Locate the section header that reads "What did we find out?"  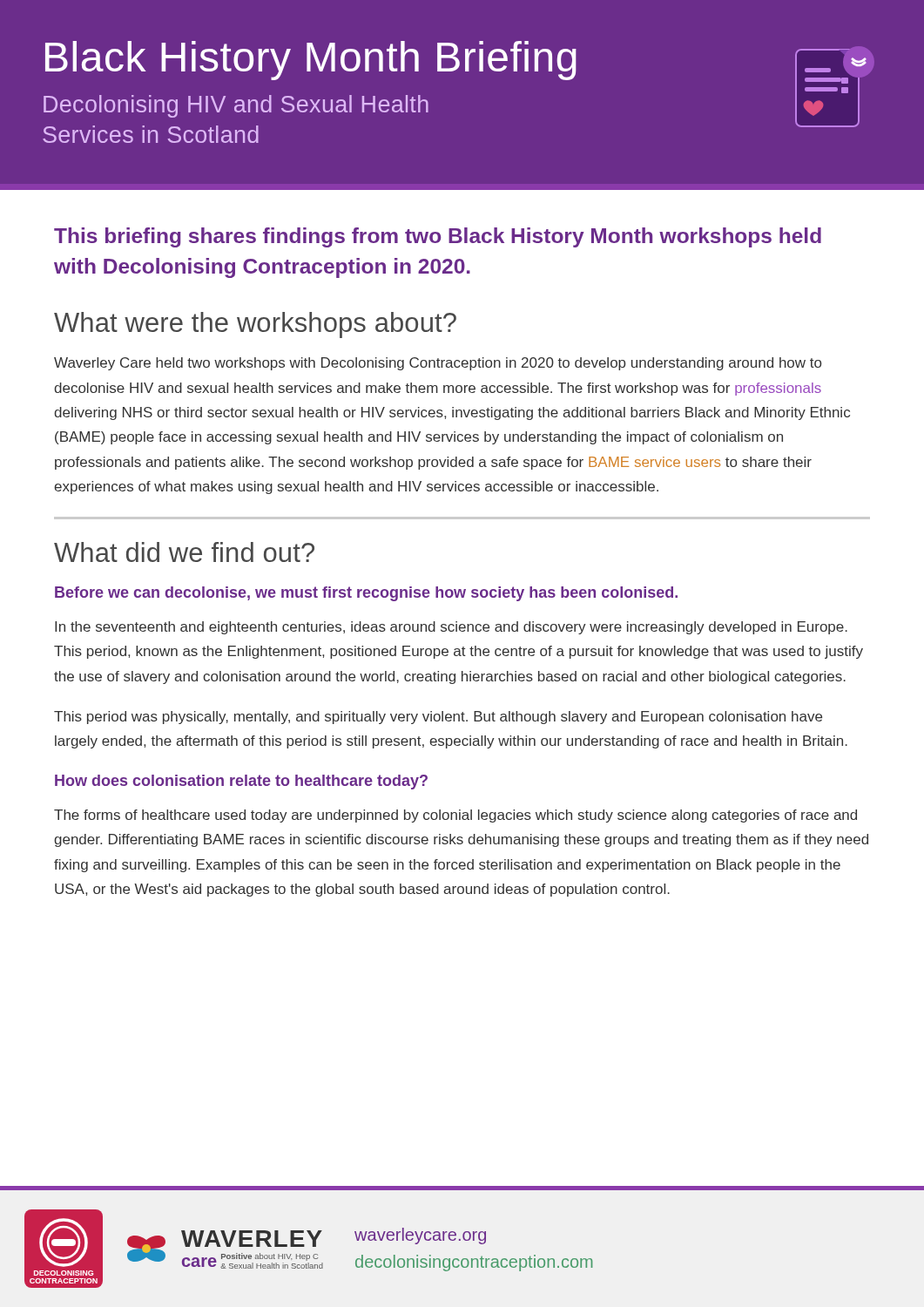[185, 553]
